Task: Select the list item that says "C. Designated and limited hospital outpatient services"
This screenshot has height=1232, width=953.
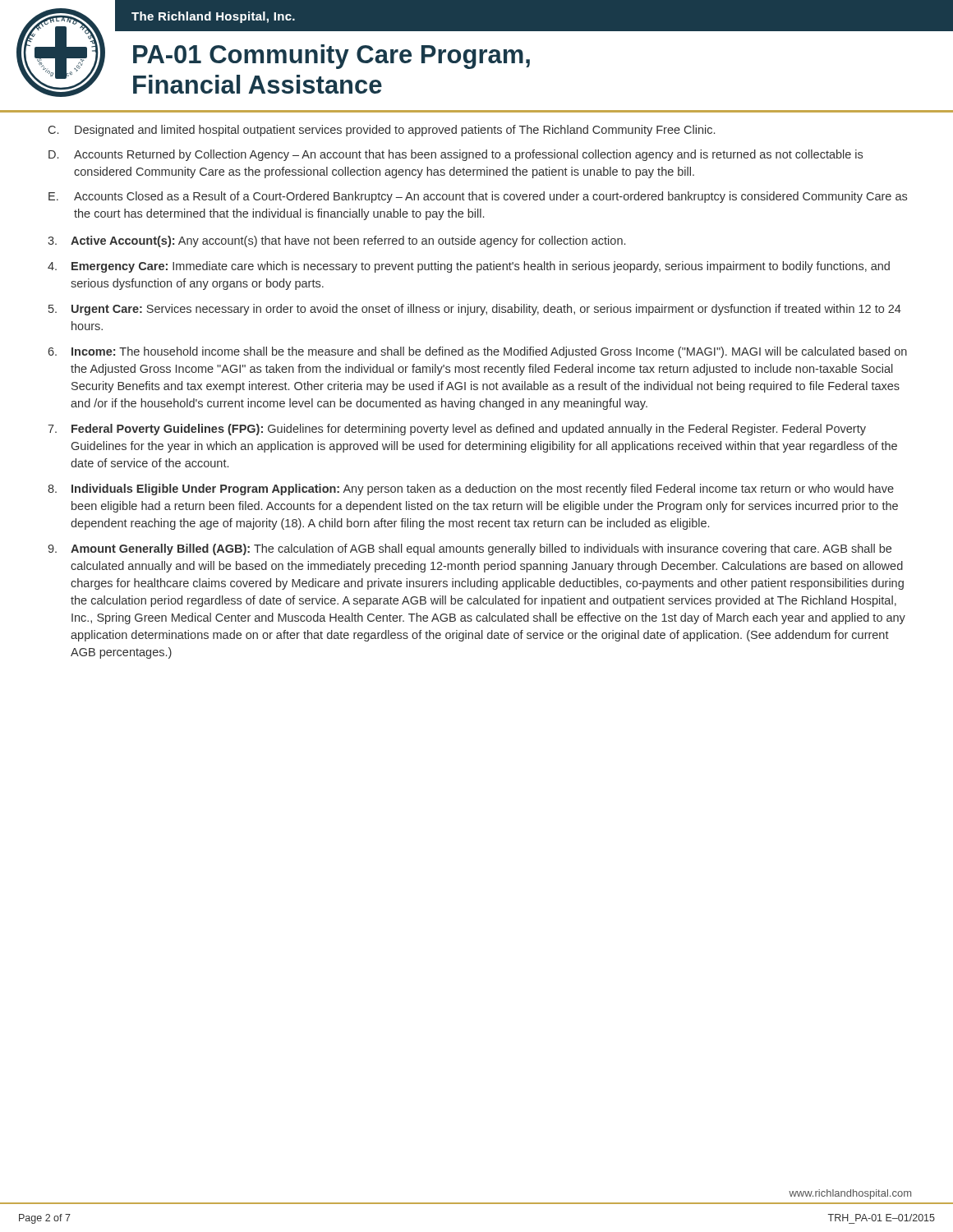Action: click(382, 130)
